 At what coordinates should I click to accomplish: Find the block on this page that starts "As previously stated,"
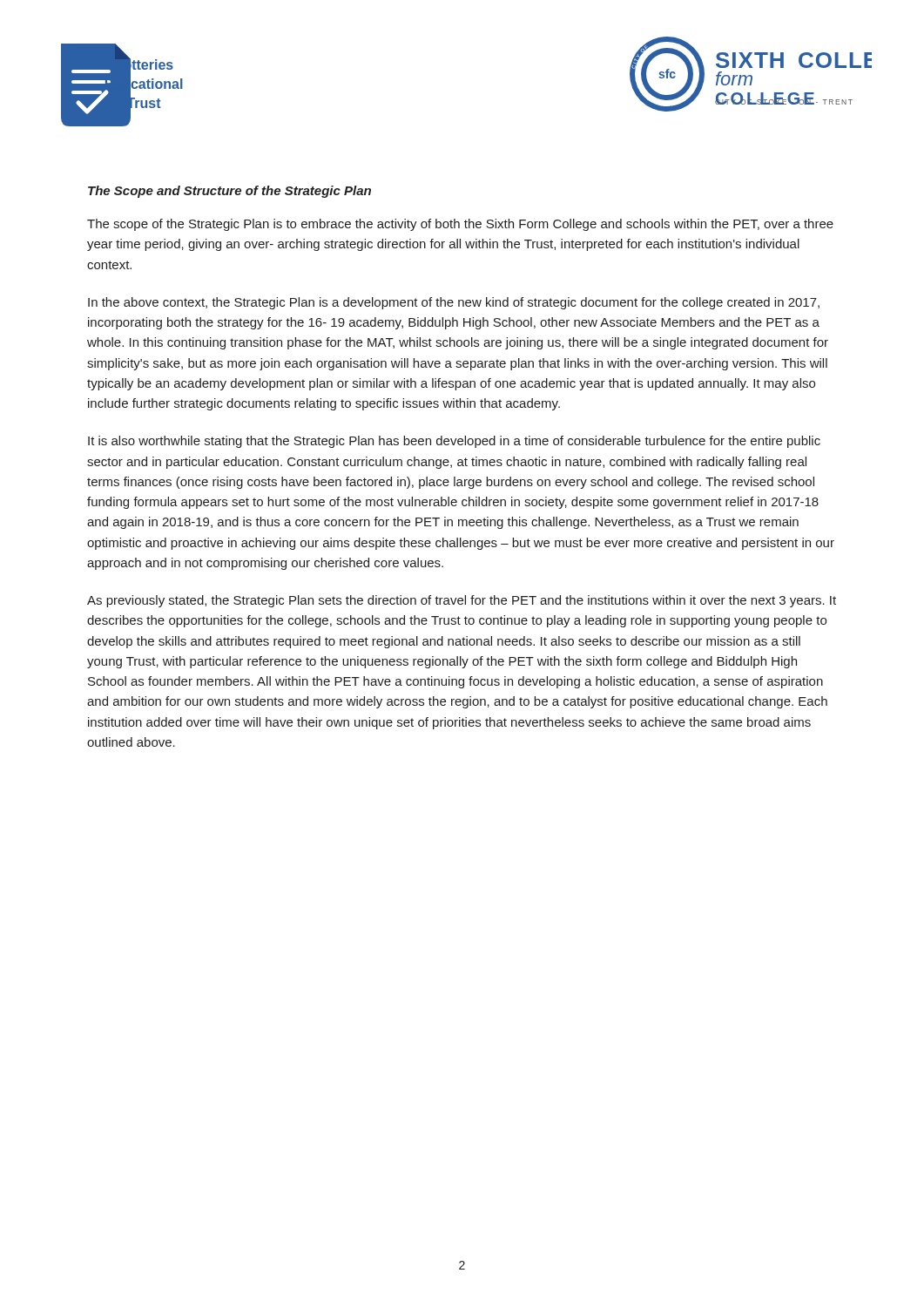[462, 671]
